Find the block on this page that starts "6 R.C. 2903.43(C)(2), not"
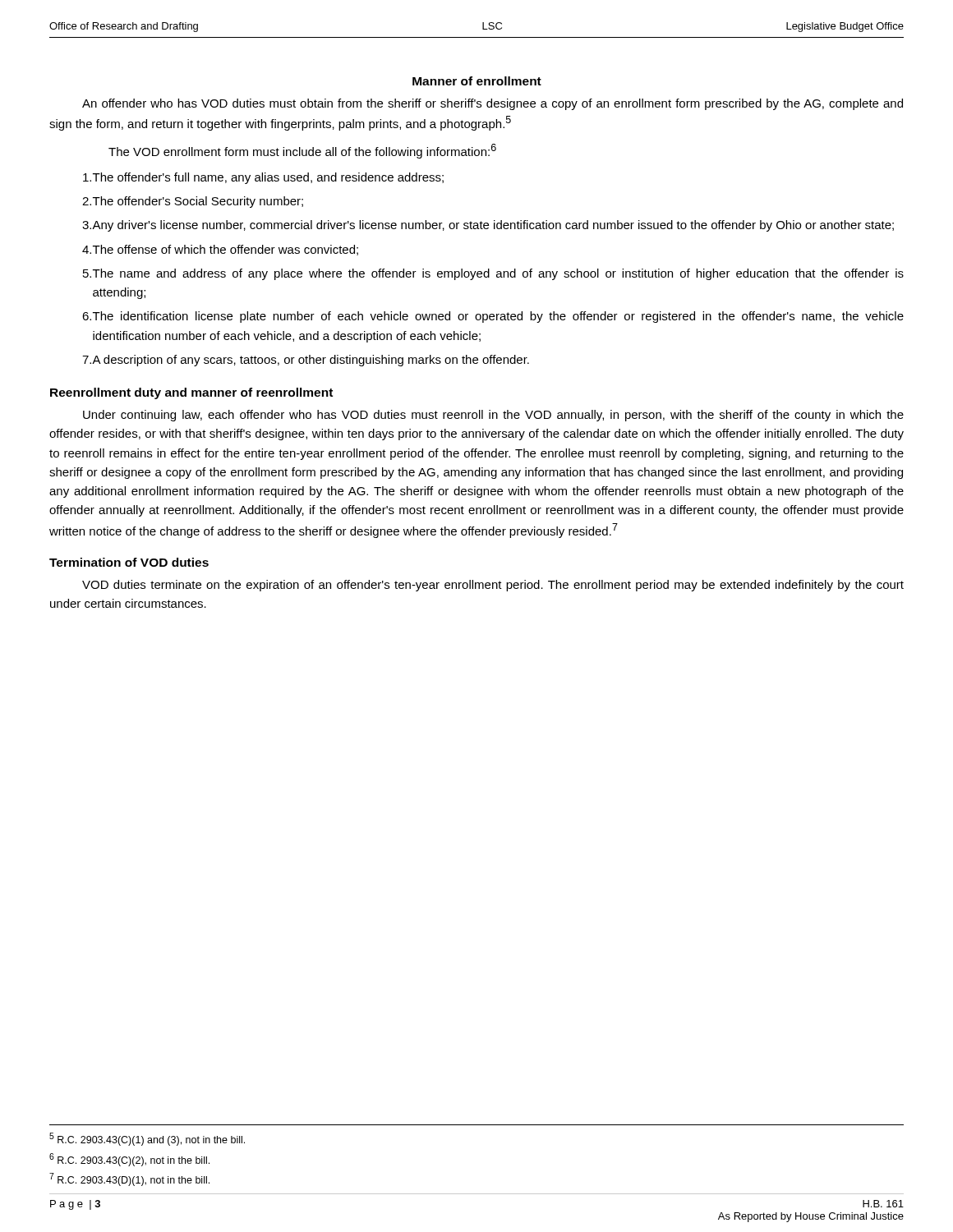The image size is (953, 1232). point(130,1159)
